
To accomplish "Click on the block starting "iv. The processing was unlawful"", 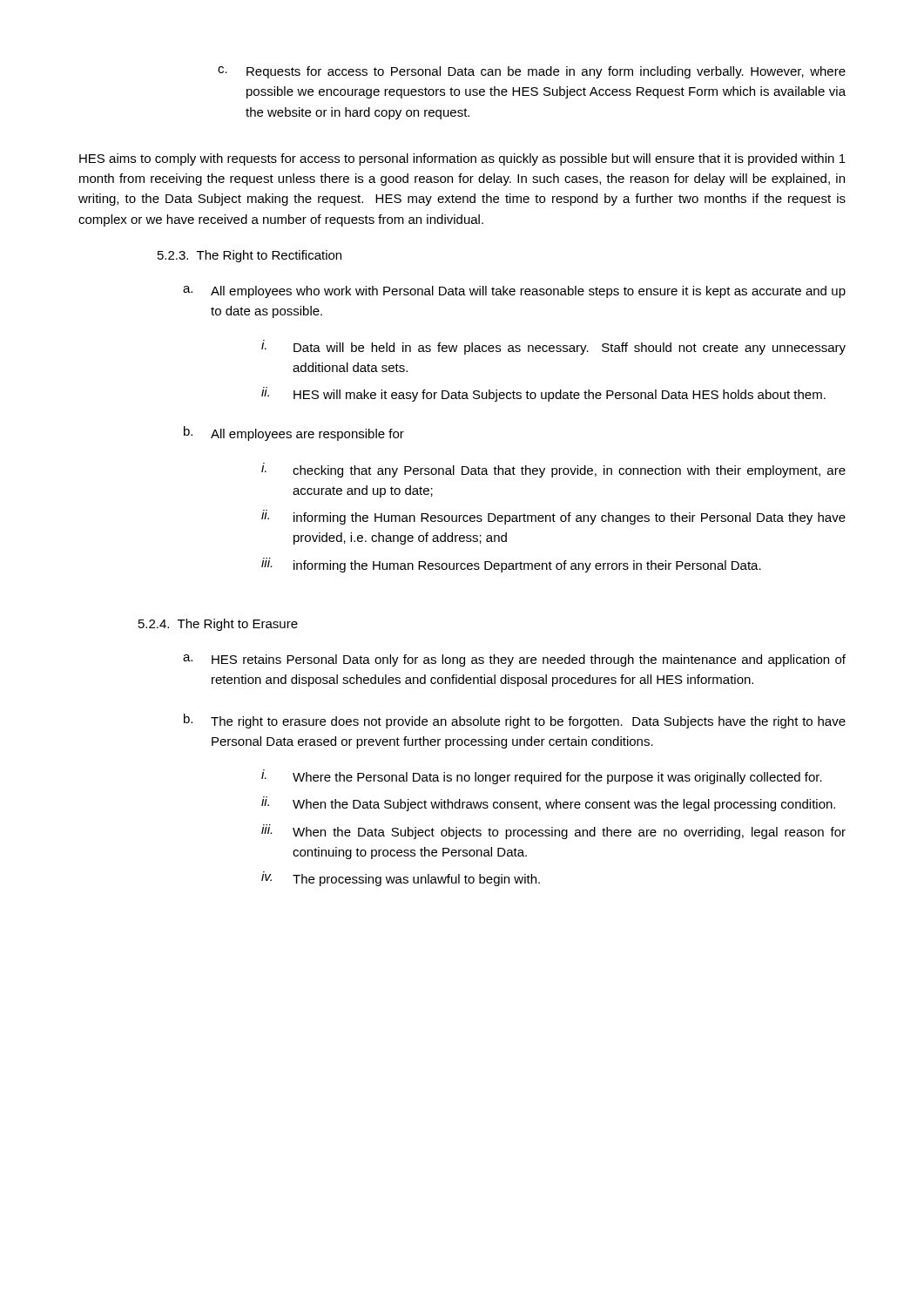I will click(401, 879).
